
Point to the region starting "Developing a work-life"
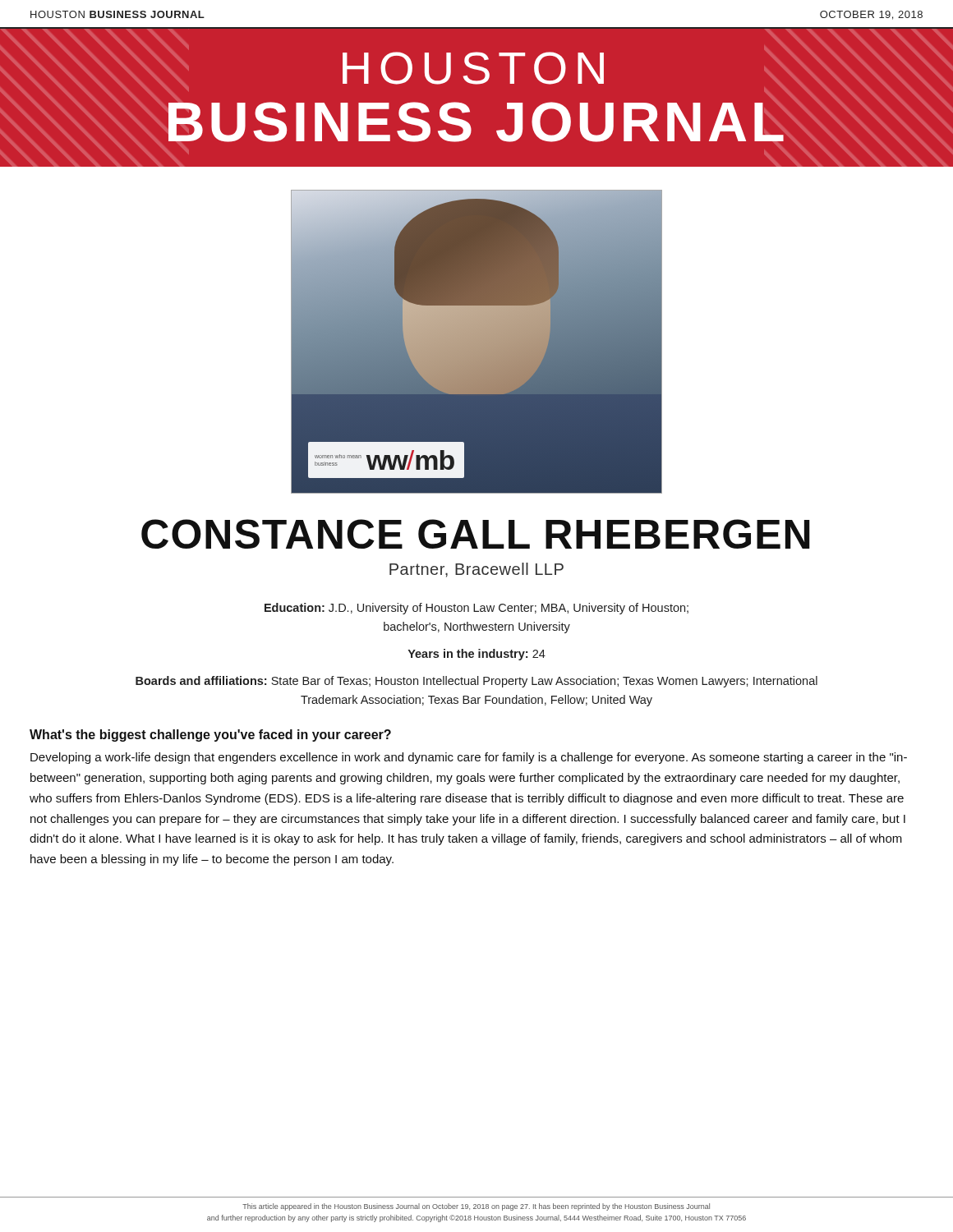click(x=468, y=808)
